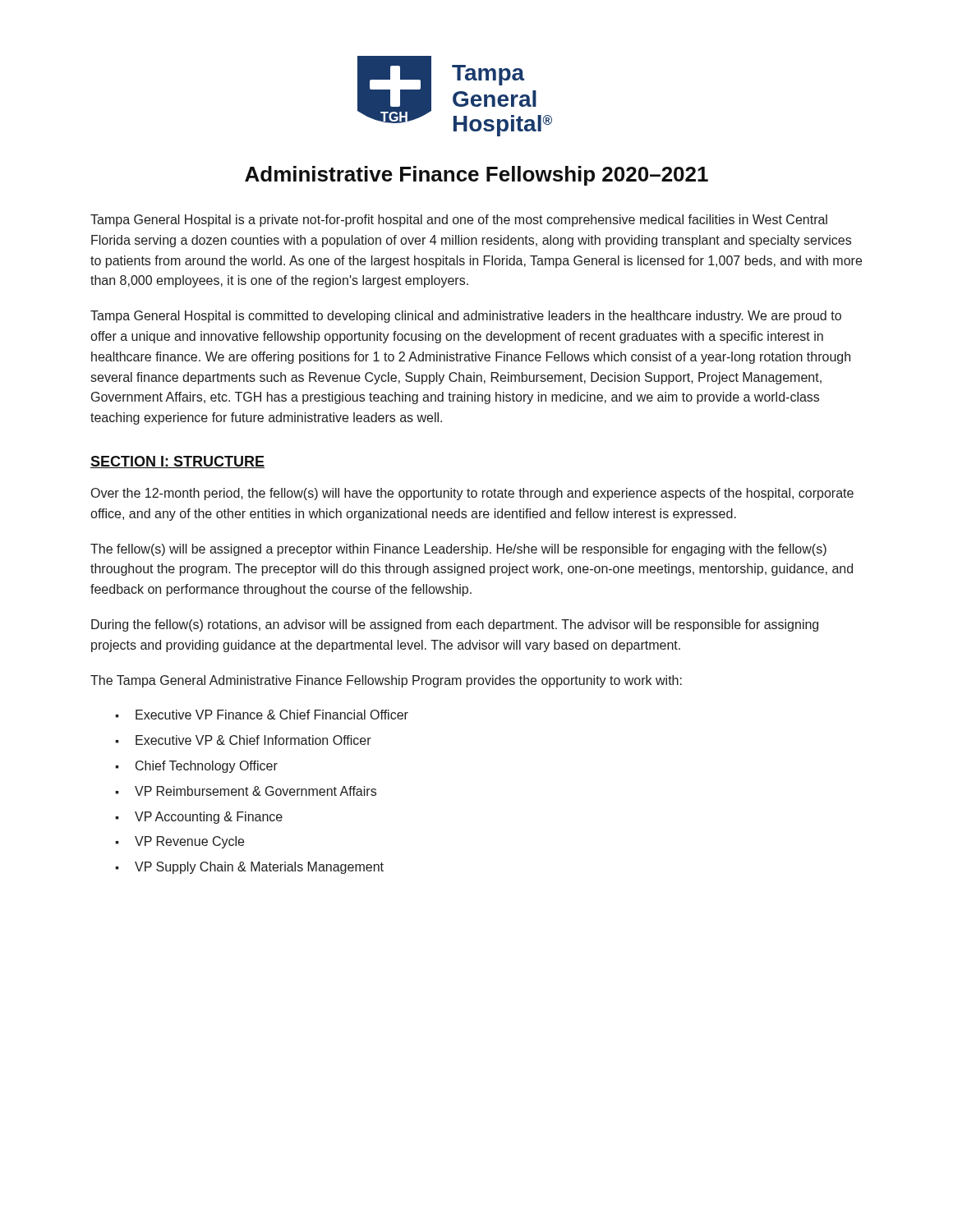Click a logo
Viewport: 953px width, 1232px height.
476,98
